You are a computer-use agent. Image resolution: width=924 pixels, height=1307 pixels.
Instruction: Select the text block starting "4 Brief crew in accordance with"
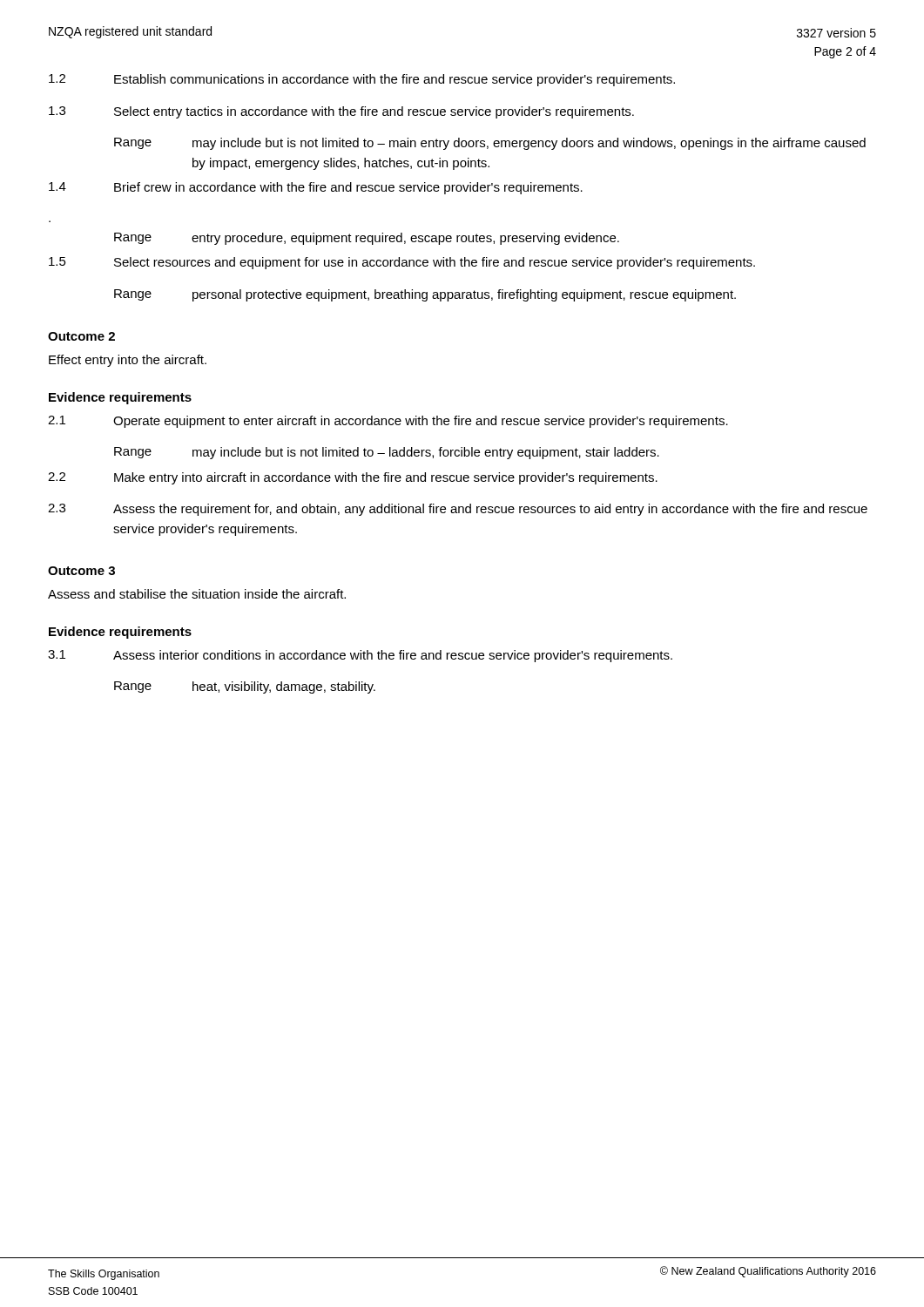pos(462,188)
